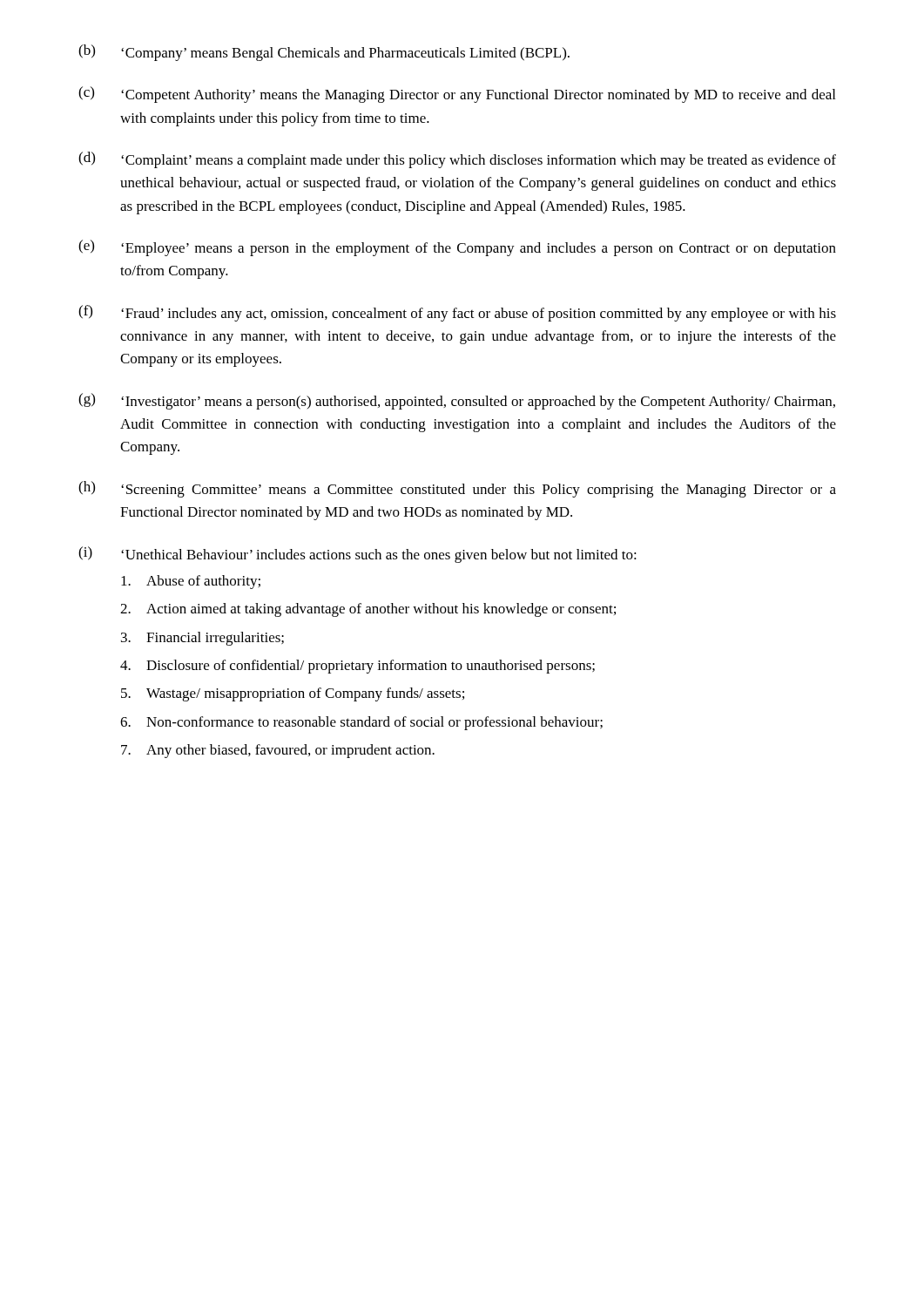The image size is (924, 1307).
Task: Find the block on this page that starts "(i) ‘Unethical Behaviour’ includes actions such as"
Action: (457, 655)
